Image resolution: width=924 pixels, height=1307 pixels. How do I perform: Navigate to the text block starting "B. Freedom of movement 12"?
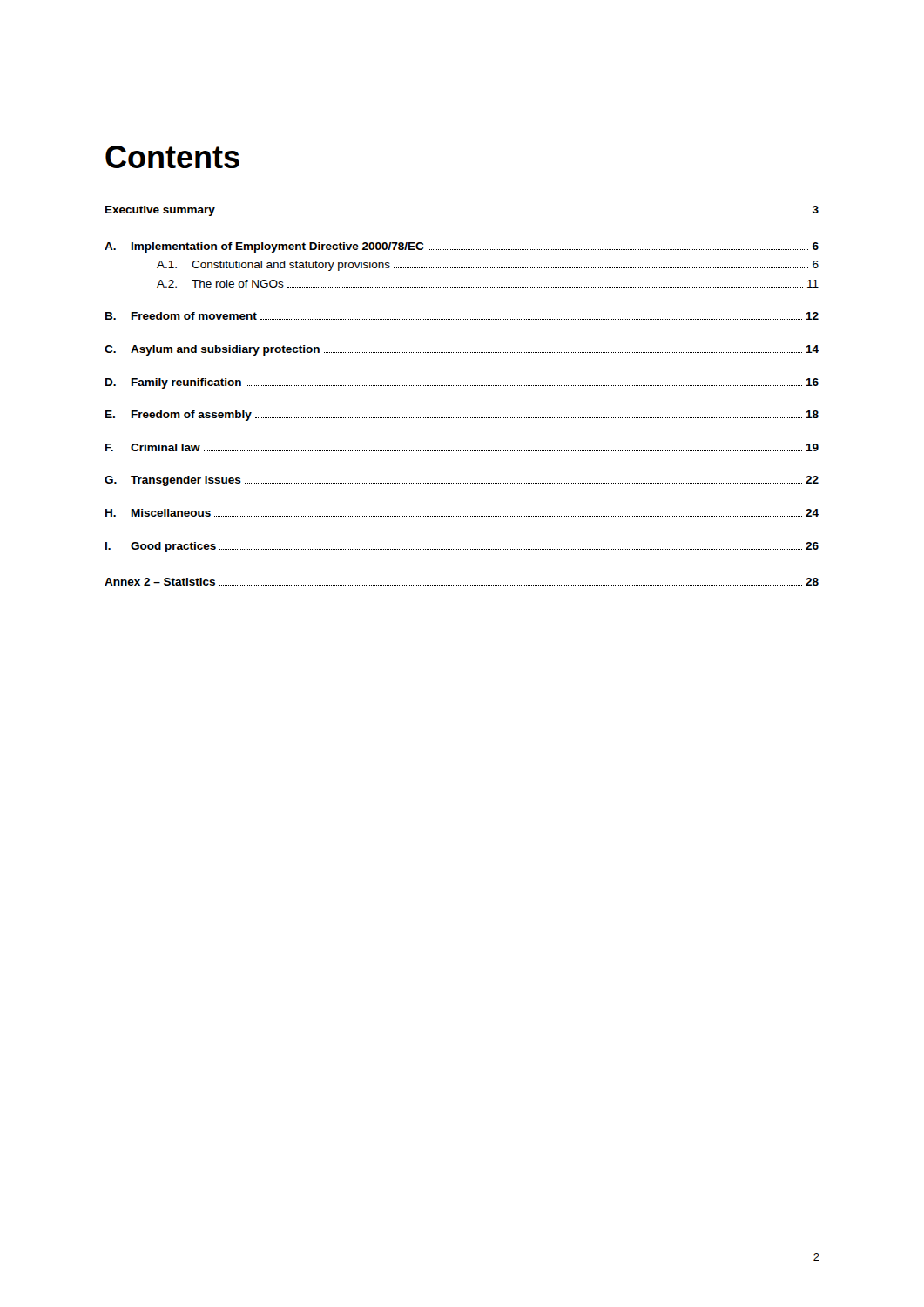tap(462, 316)
